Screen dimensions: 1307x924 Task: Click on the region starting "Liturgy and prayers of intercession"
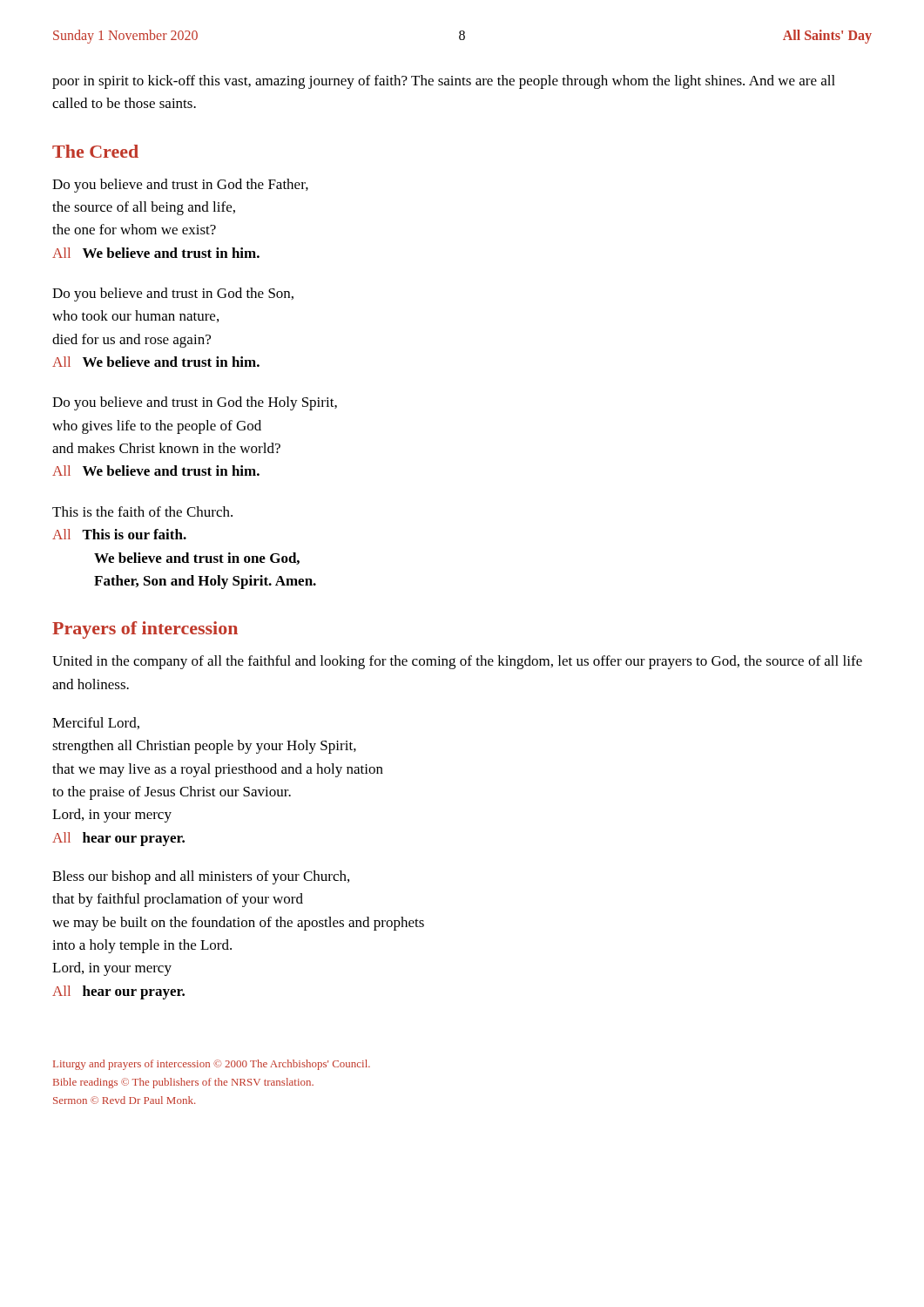[x=211, y=1082]
